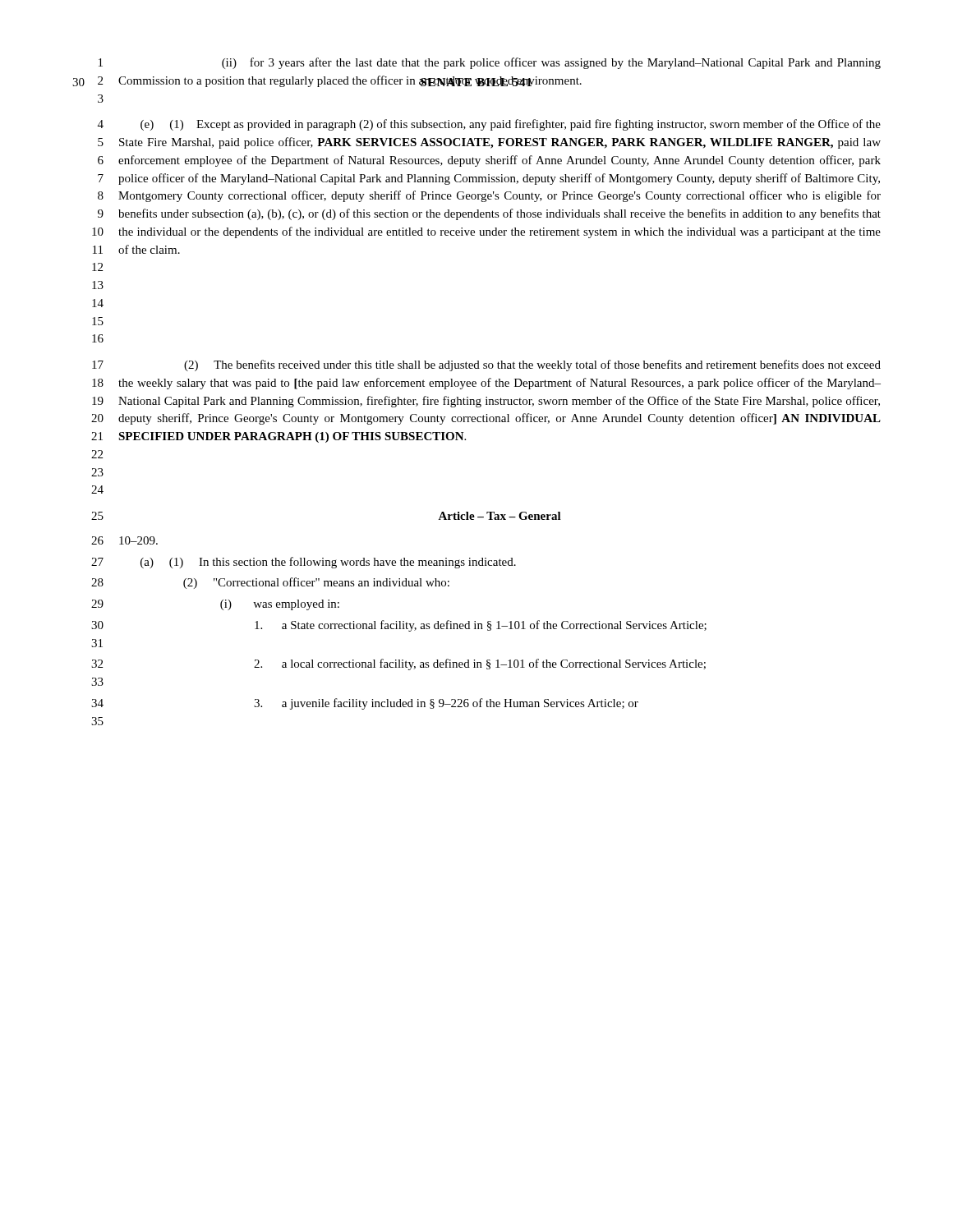Select the element starting "3031 1. a"
This screenshot has width=953, height=1232.
pos(476,634)
